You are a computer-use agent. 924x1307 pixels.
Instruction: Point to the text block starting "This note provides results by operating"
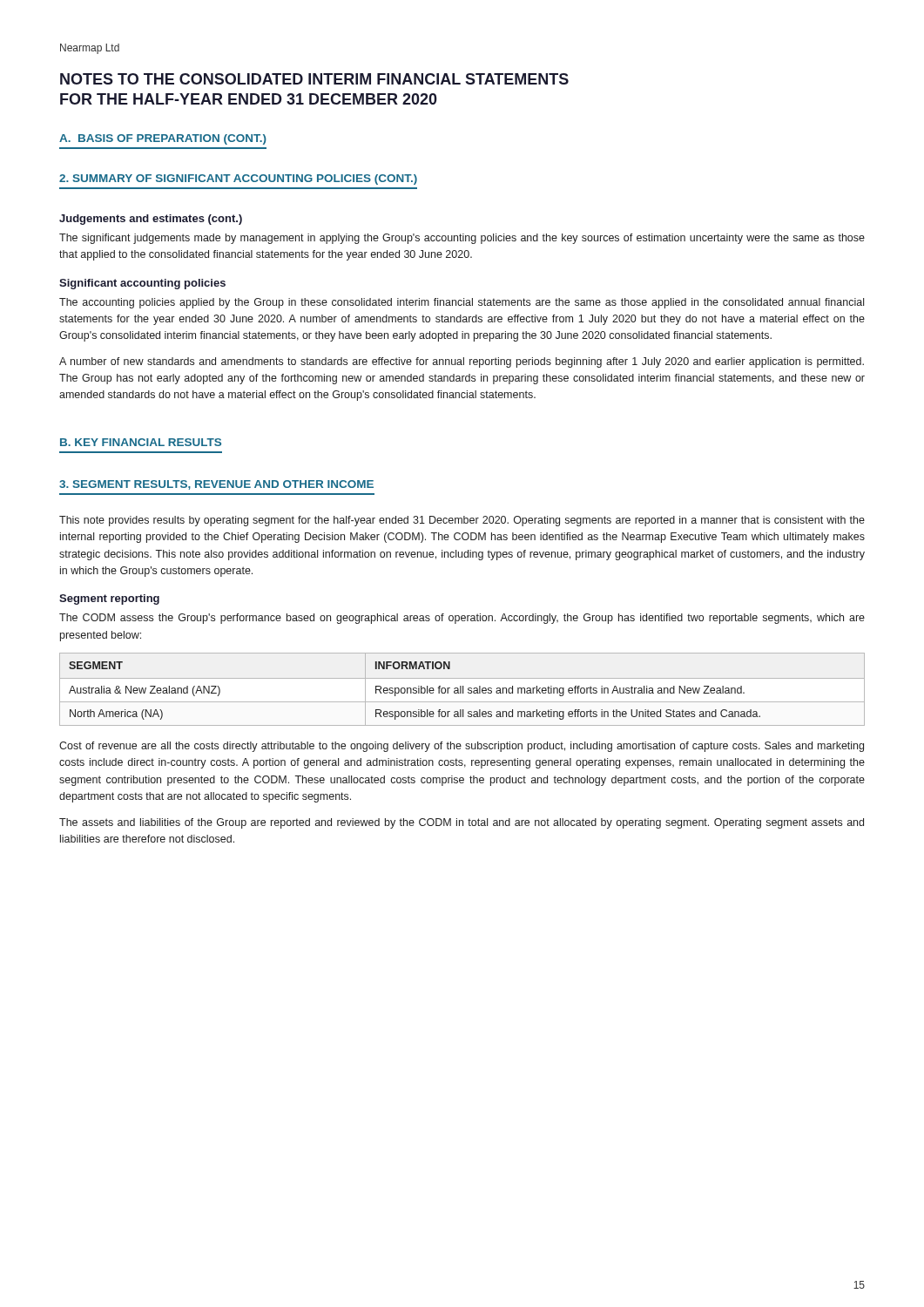[x=462, y=545]
